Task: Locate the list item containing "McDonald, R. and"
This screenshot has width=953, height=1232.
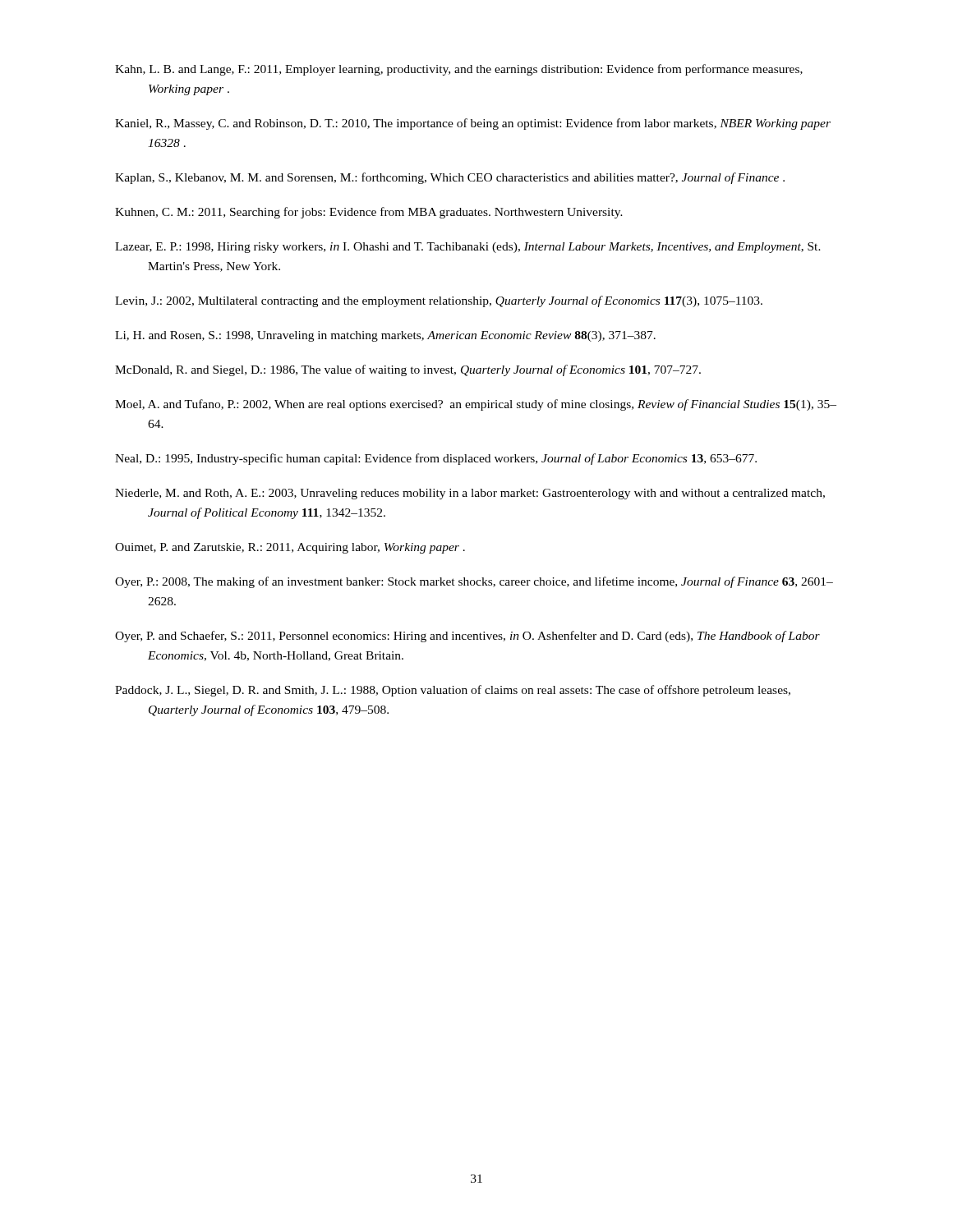Action: point(408,369)
